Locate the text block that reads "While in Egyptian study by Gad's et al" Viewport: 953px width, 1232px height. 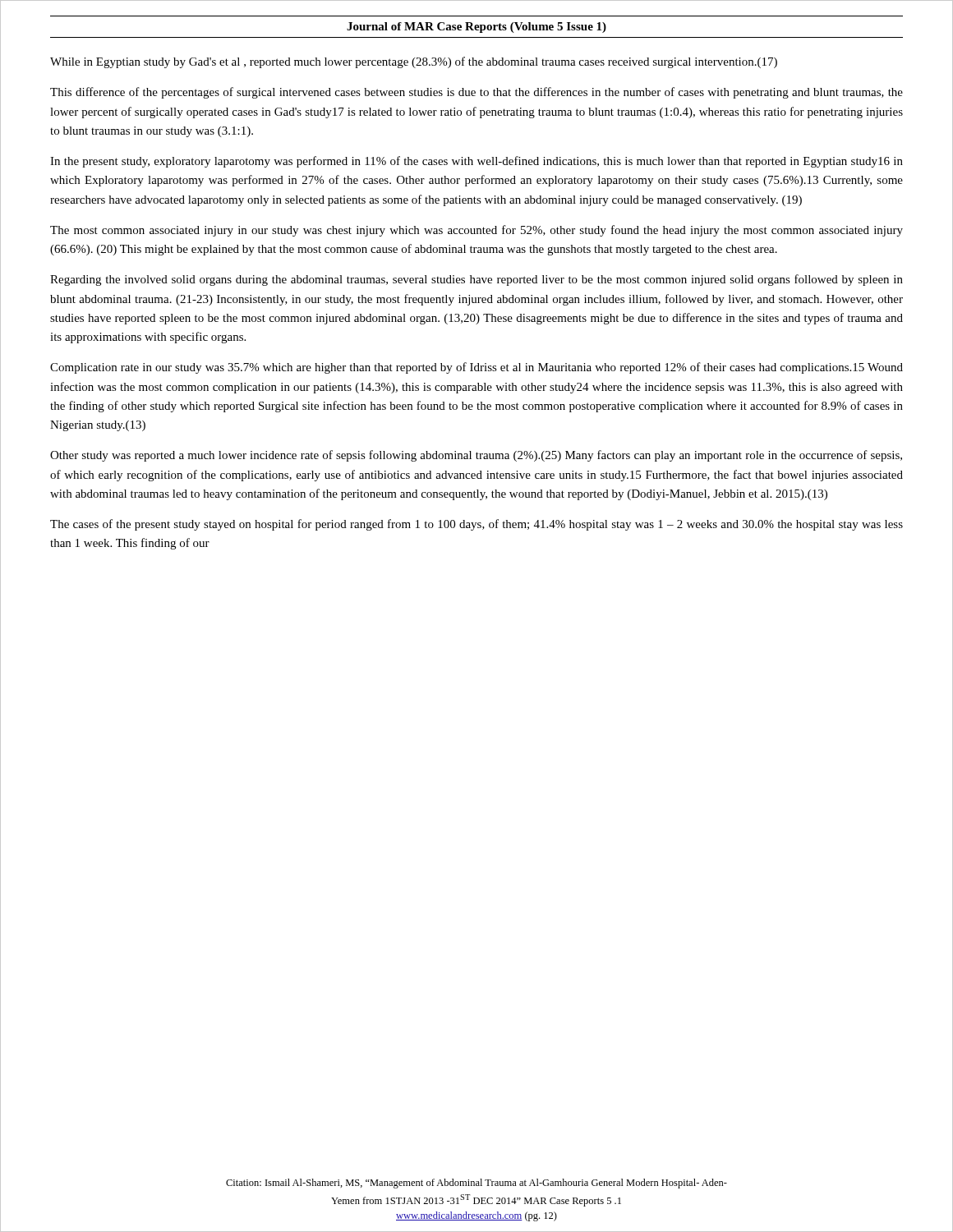point(476,62)
